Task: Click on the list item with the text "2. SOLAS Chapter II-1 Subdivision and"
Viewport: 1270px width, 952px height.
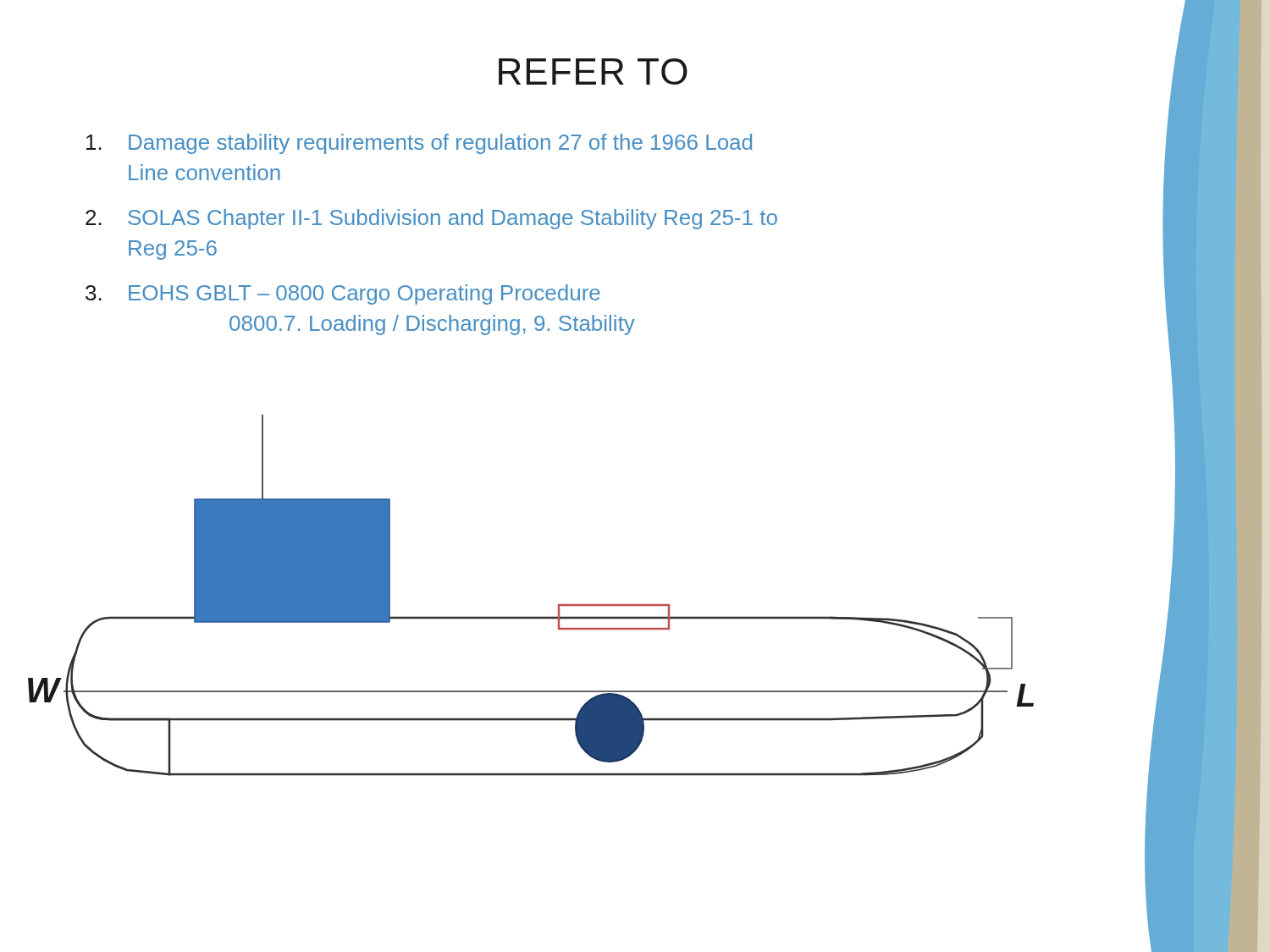Action: pos(431,233)
